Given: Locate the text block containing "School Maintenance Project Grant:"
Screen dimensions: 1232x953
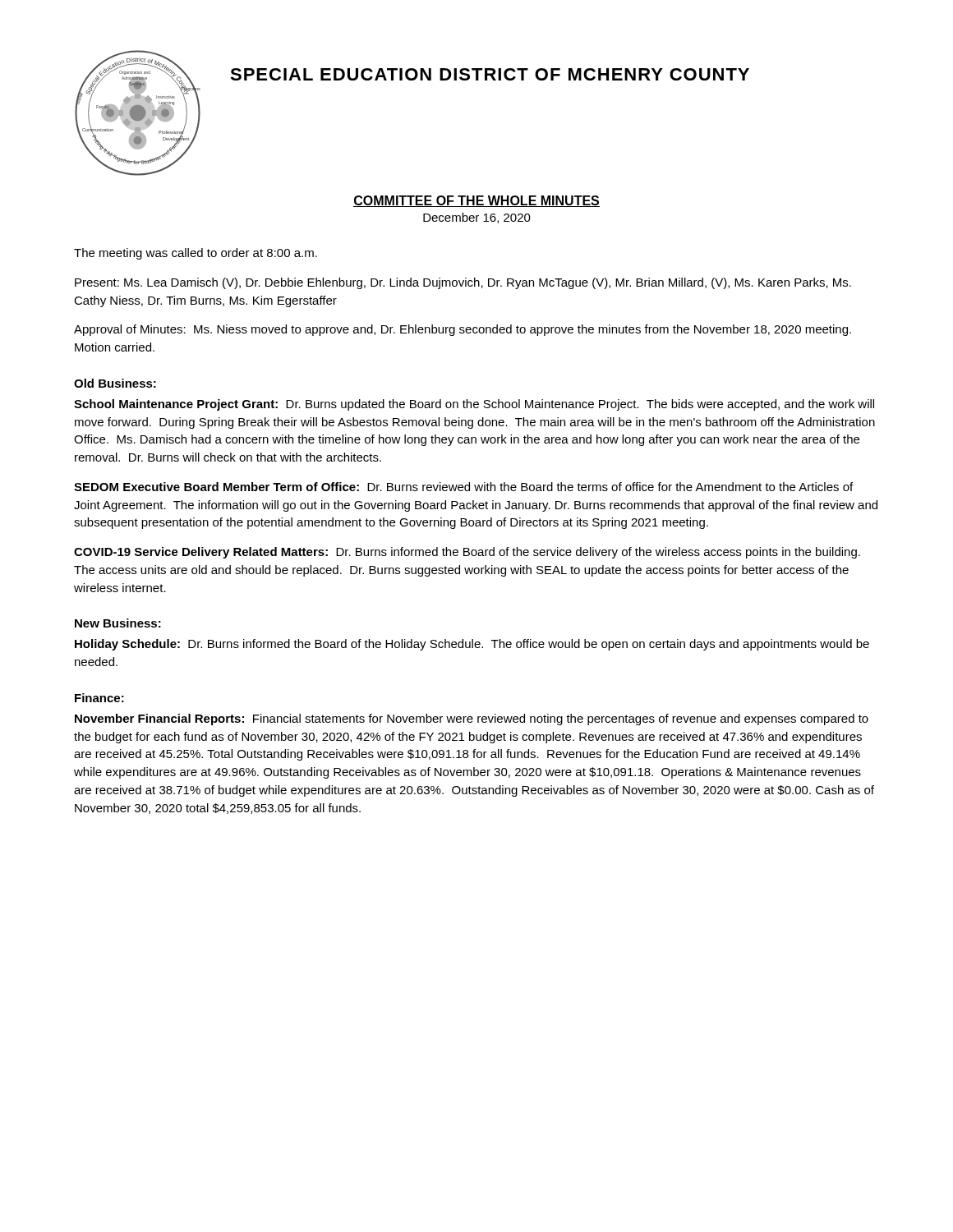Looking at the screenshot, I should (x=475, y=430).
